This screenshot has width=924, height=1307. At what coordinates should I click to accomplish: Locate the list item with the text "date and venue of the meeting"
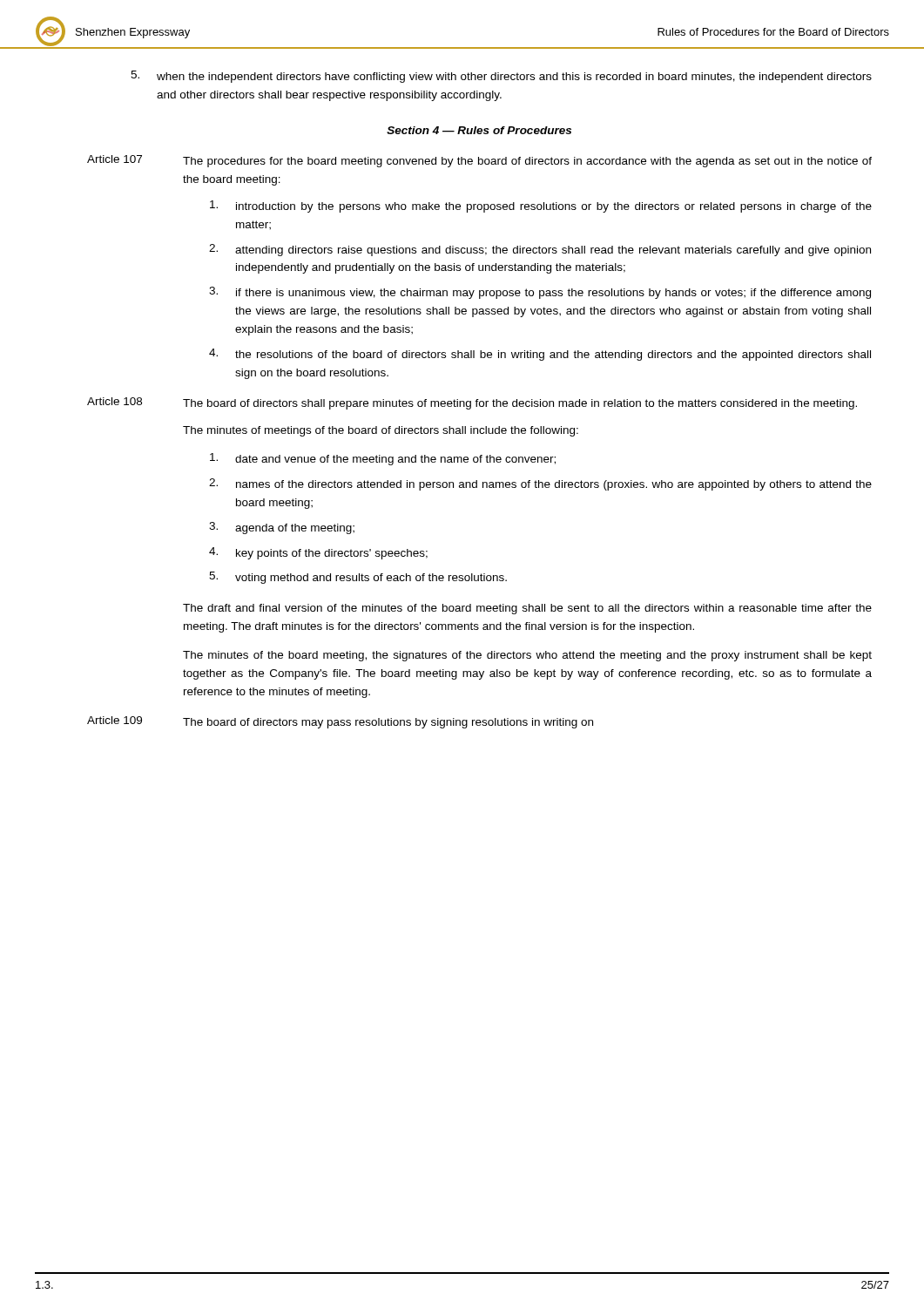click(540, 459)
